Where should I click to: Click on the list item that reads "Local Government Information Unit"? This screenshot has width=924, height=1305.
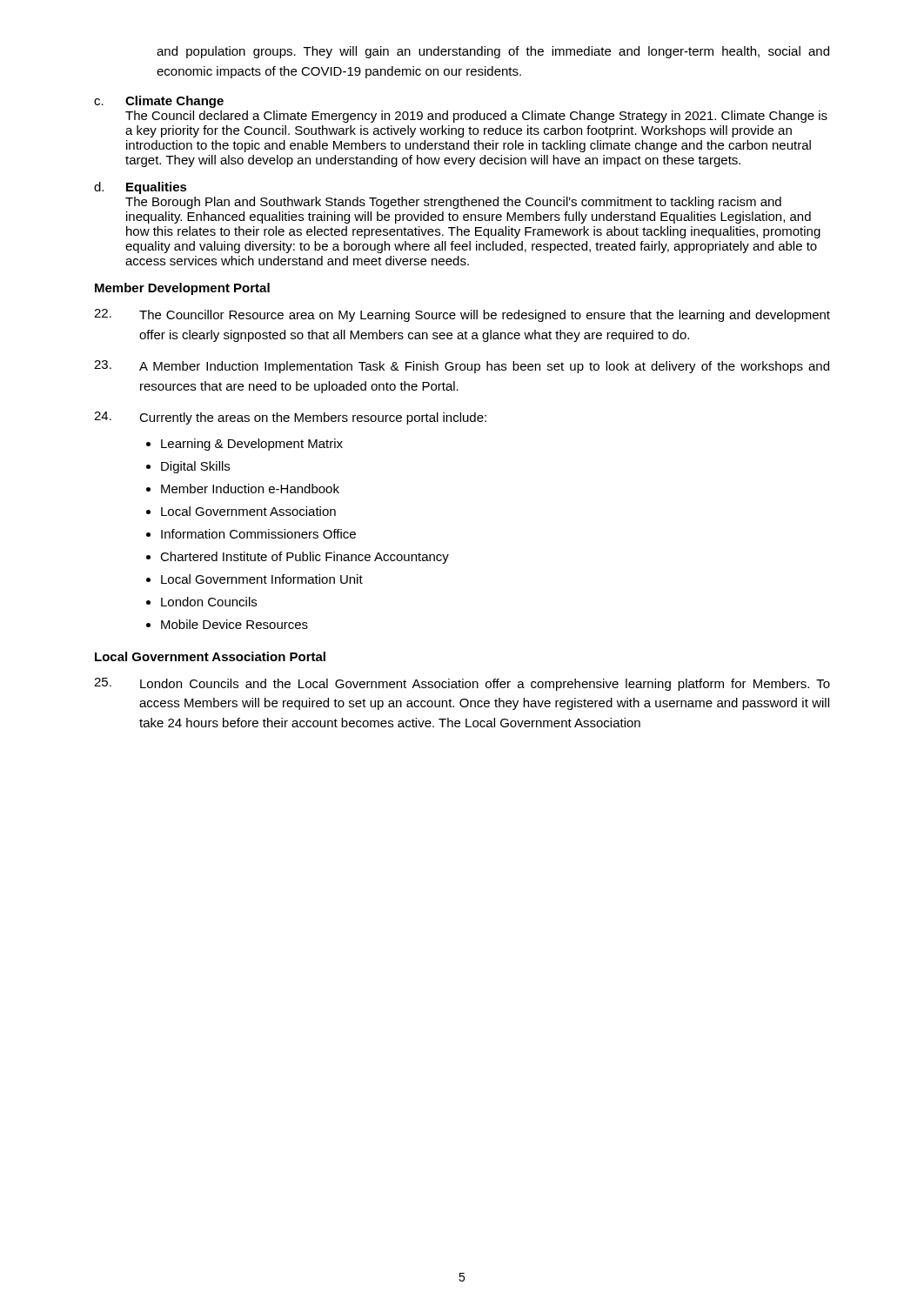261,579
